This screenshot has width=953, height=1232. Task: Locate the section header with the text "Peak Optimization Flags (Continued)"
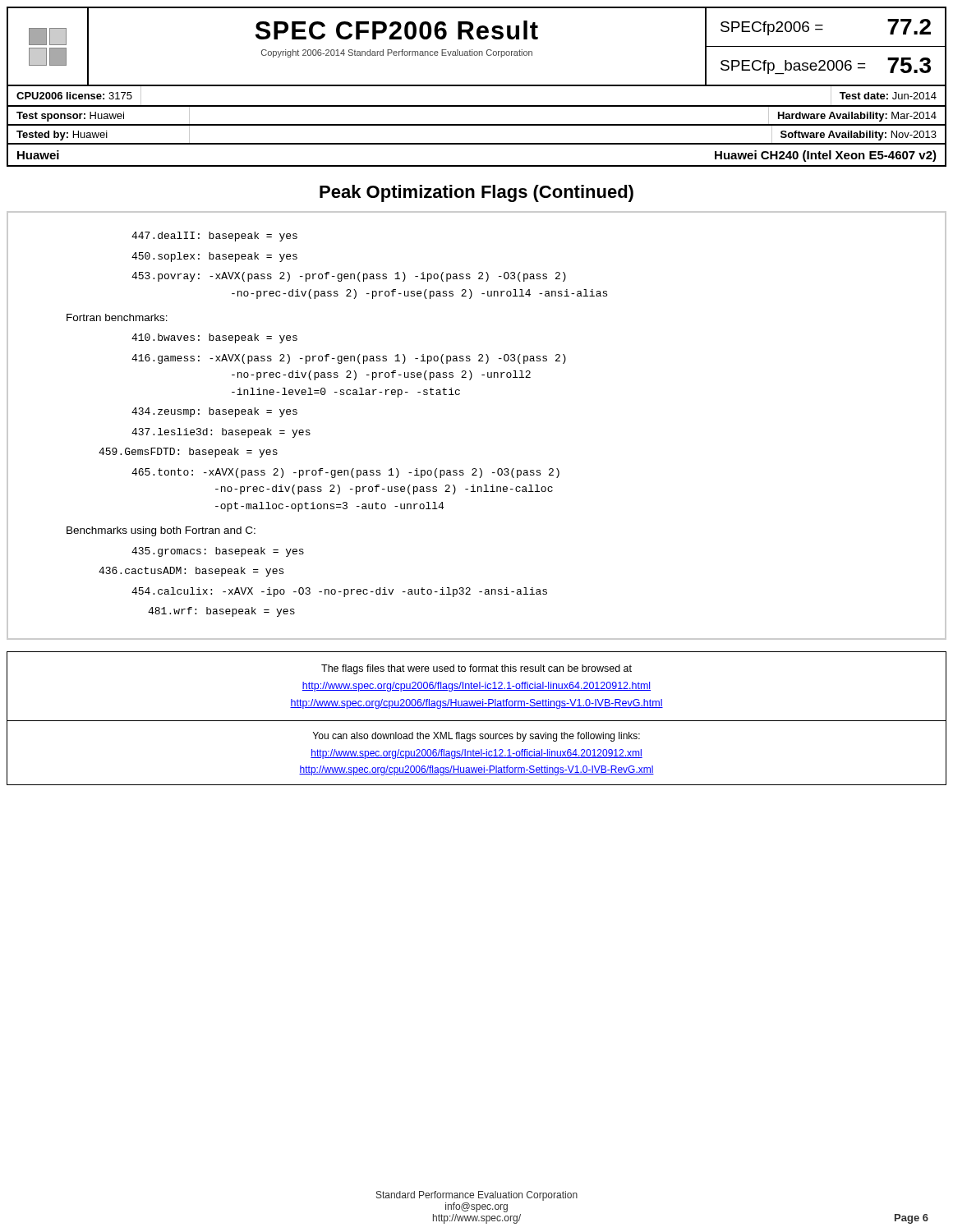point(476,192)
